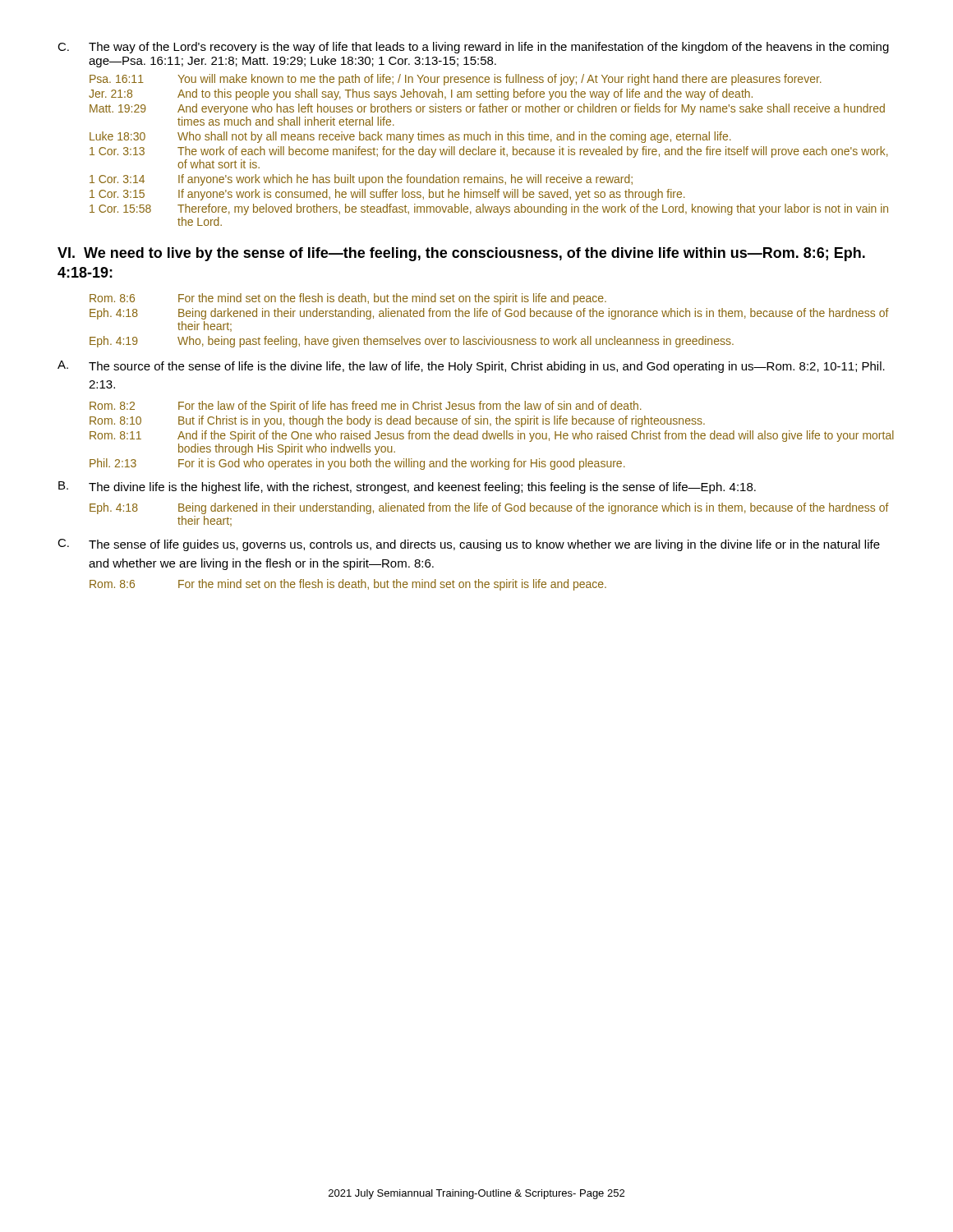
Task: Select the region starting "C. The sense"
Action: [476, 554]
